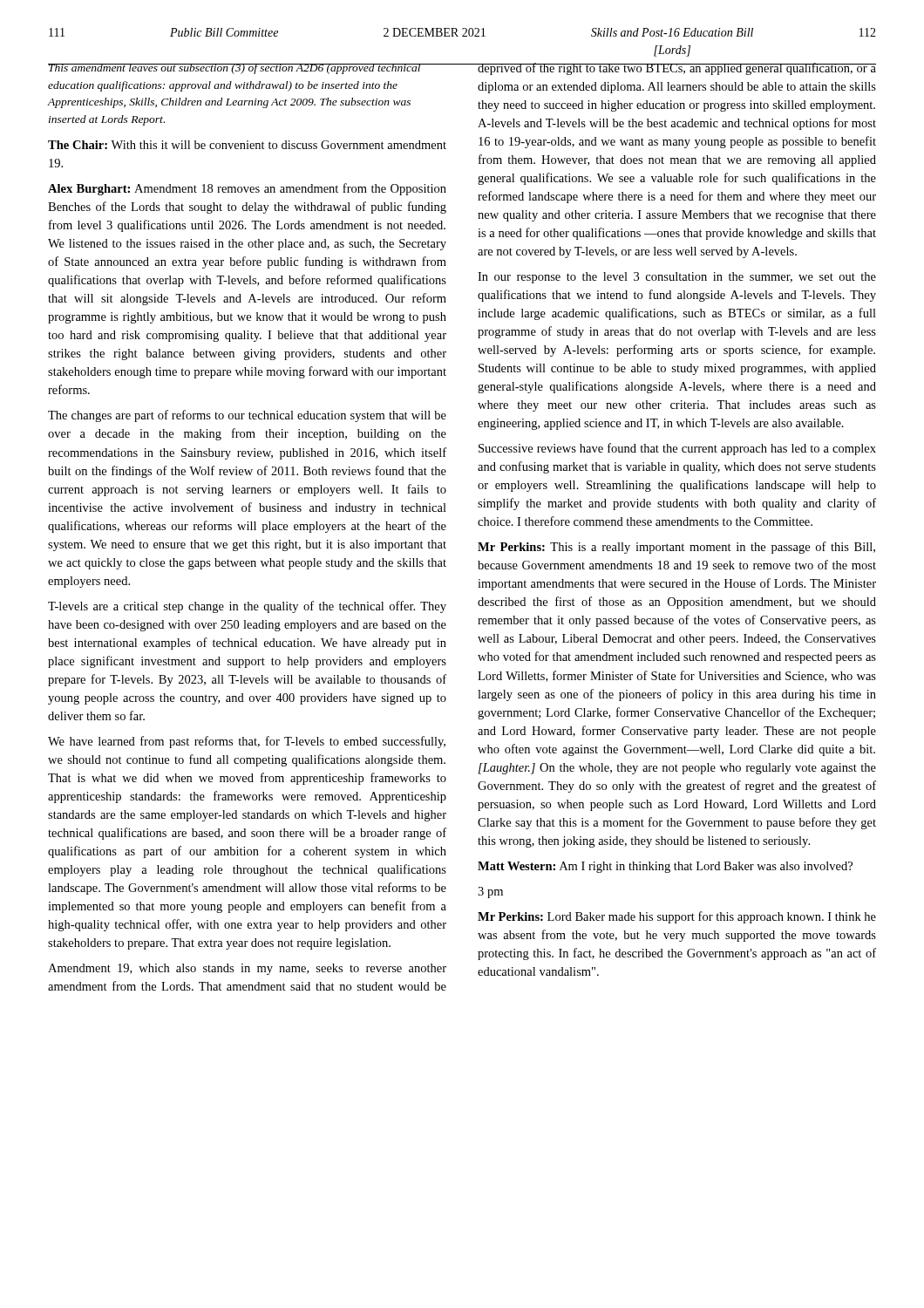Select the text block that reads "T-levels are a"
The height and width of the screenshot is (1308, 924).
(247, 661)
